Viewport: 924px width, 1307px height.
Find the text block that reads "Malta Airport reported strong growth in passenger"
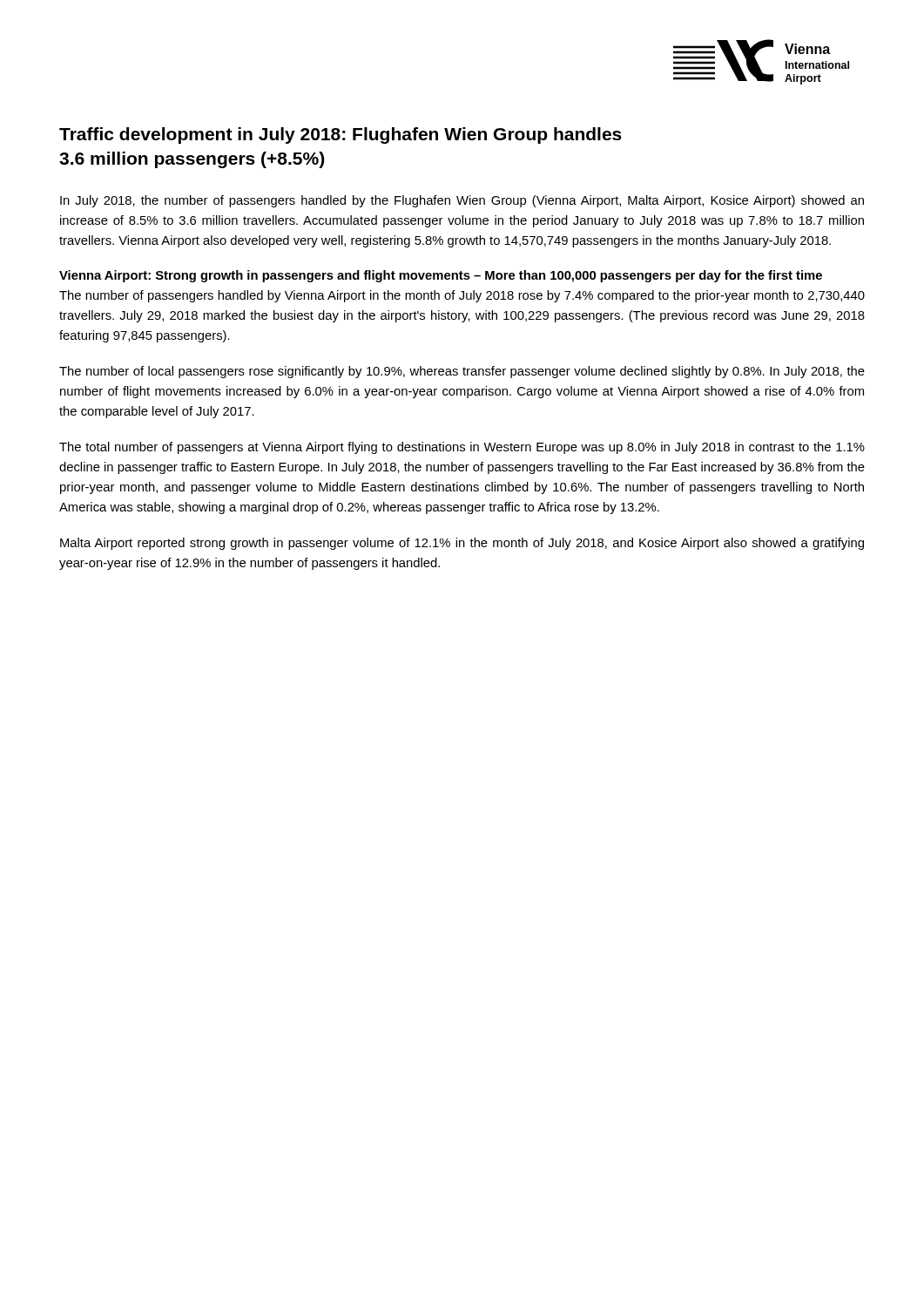pyautogui.click(x=462, y=552)
